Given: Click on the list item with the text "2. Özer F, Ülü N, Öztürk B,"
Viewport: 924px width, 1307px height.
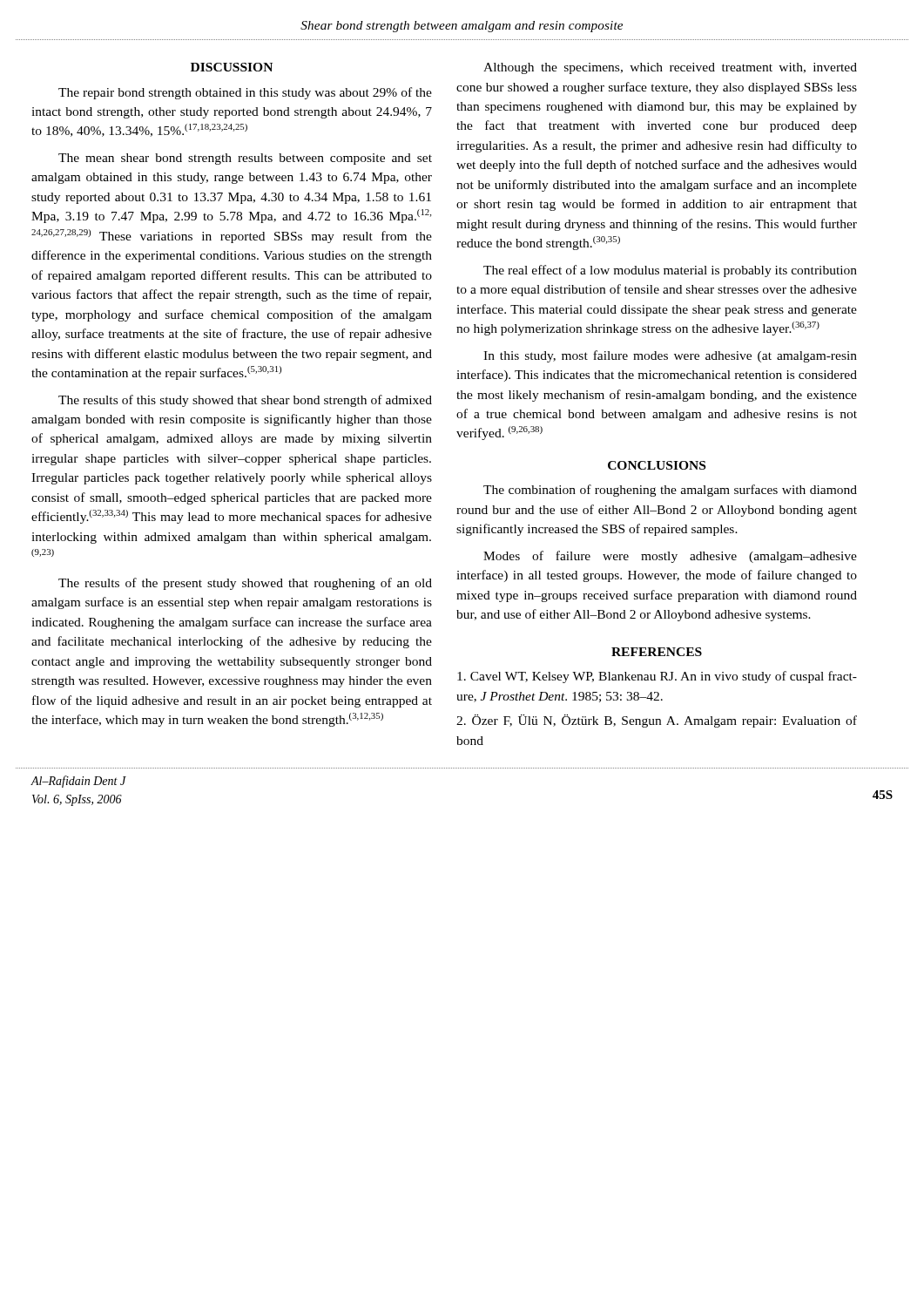Looking at the screenshot, I should [x=657, y=730].
